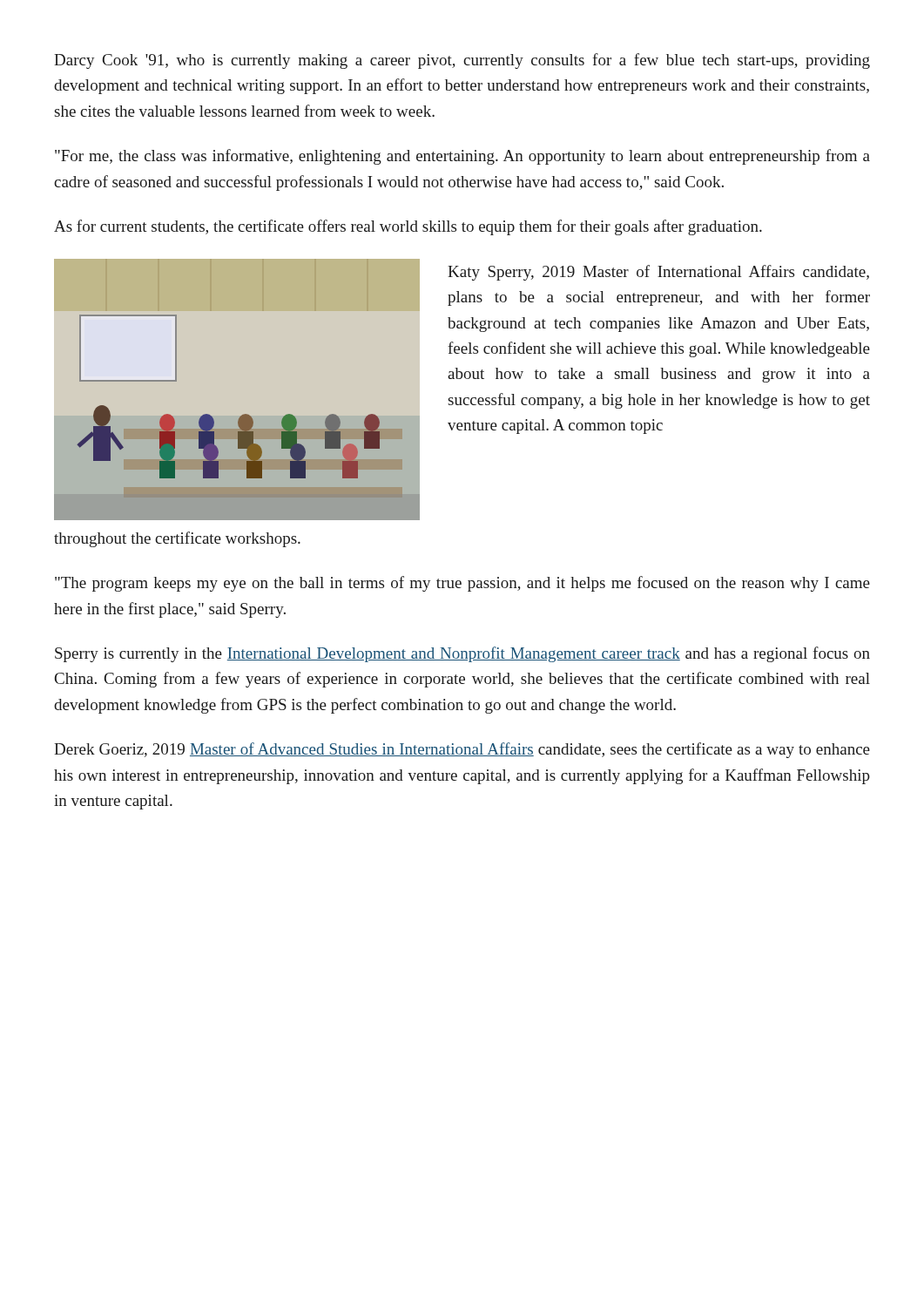The image size is (924, 1307).
Task: Find the photo
Action: (237, 389)
